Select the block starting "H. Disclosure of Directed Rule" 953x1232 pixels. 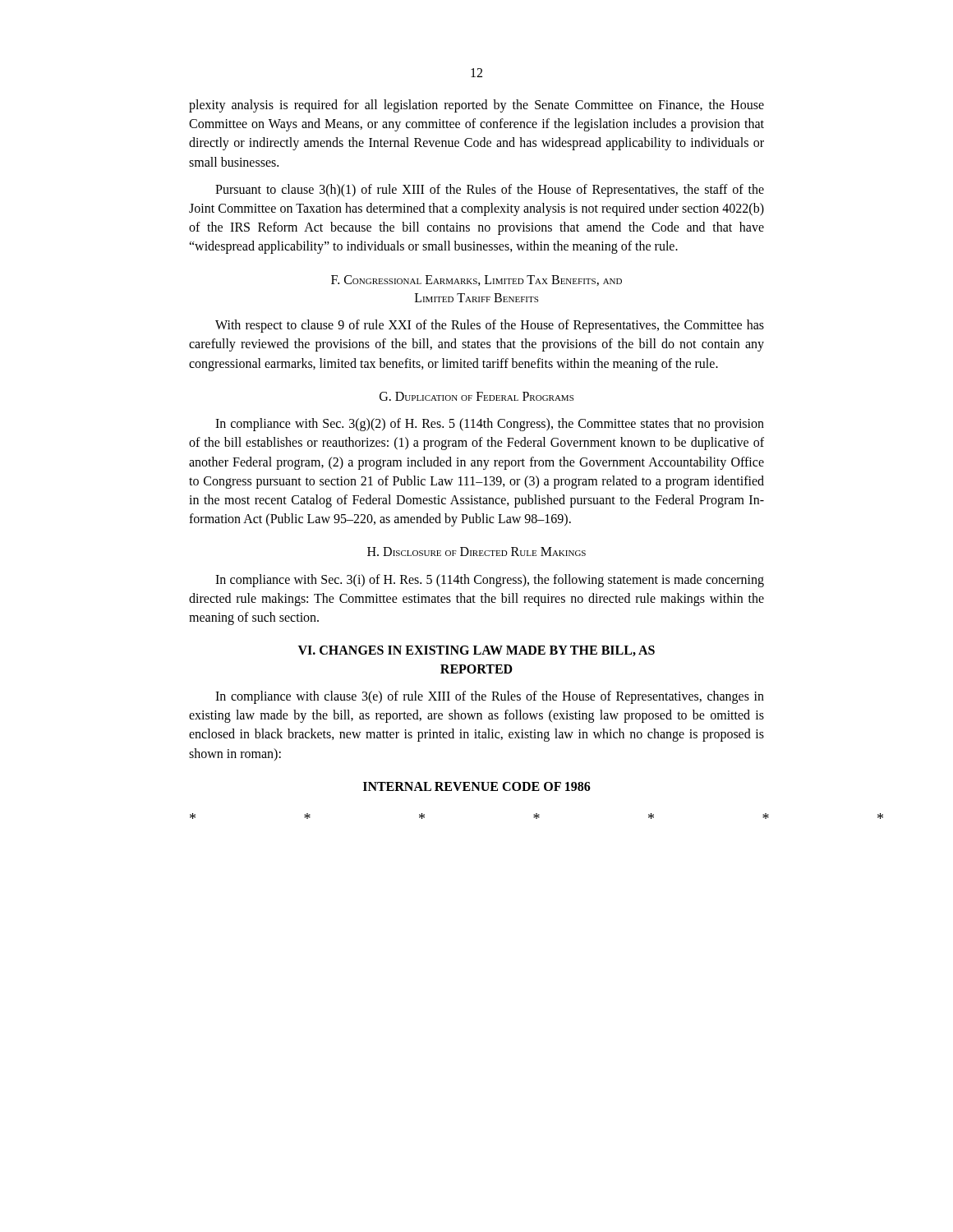(x=476, y=552)
